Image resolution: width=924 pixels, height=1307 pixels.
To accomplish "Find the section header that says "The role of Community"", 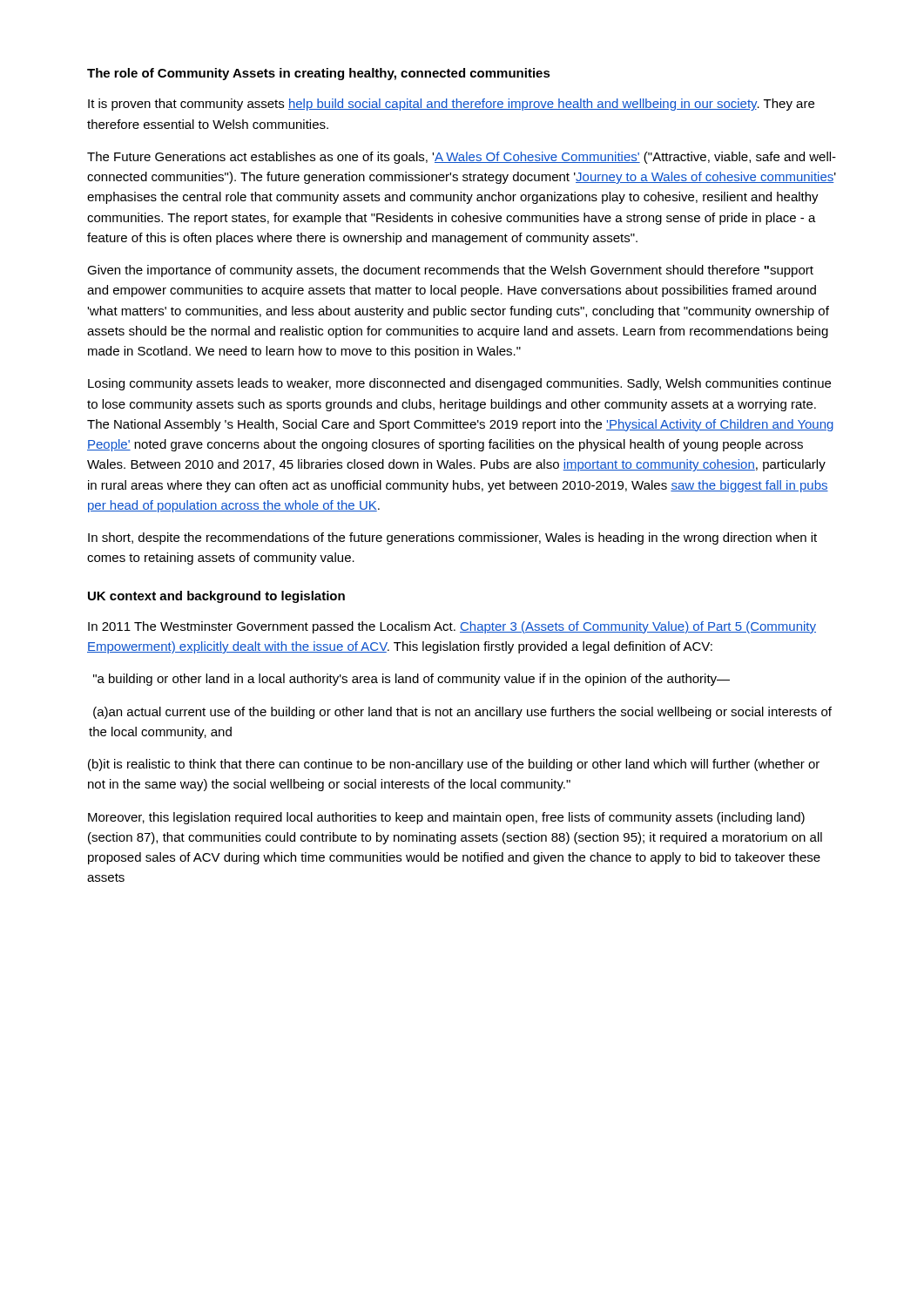I will (x=319, y=73).
